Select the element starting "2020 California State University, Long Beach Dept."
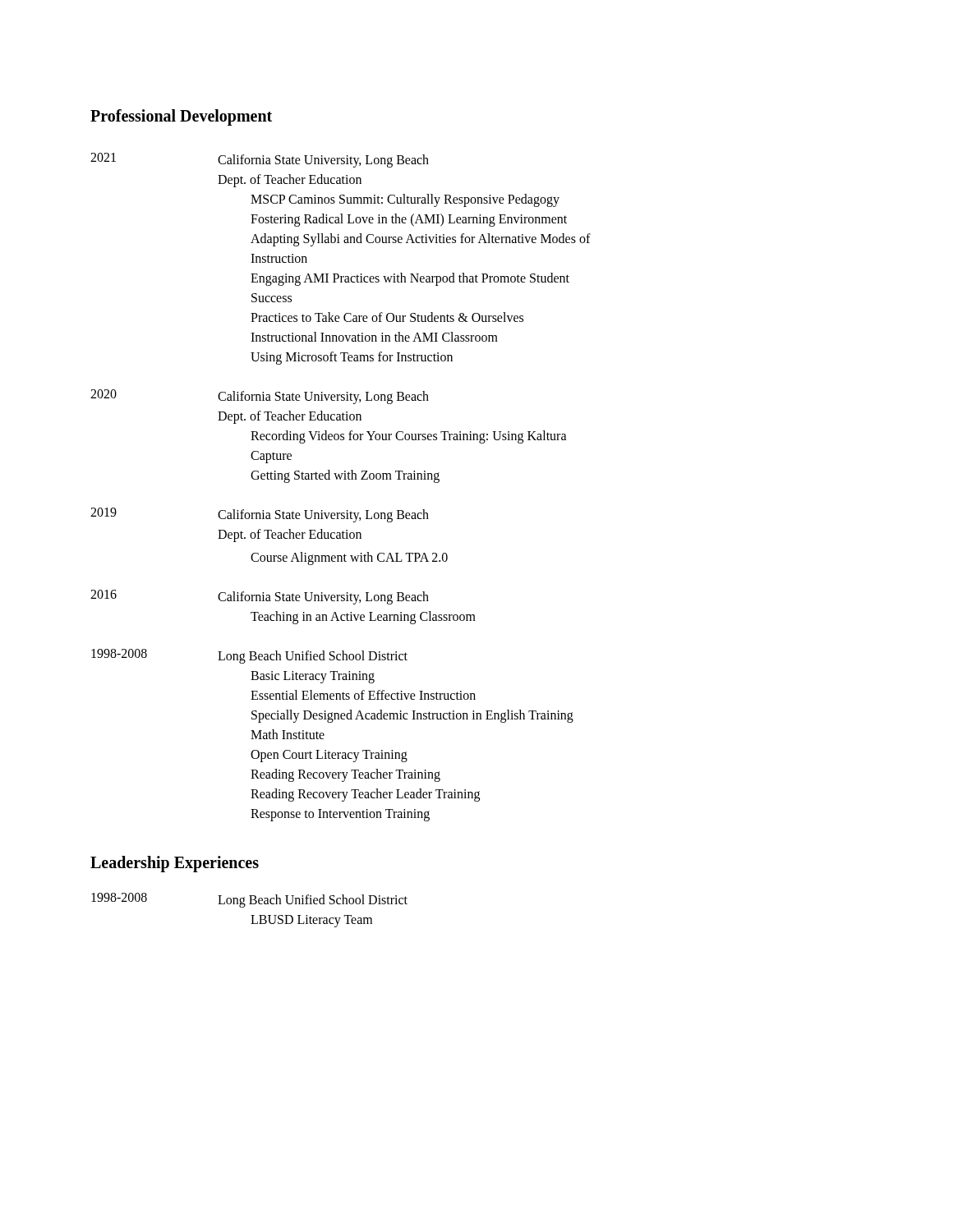 tap(476, 436)
